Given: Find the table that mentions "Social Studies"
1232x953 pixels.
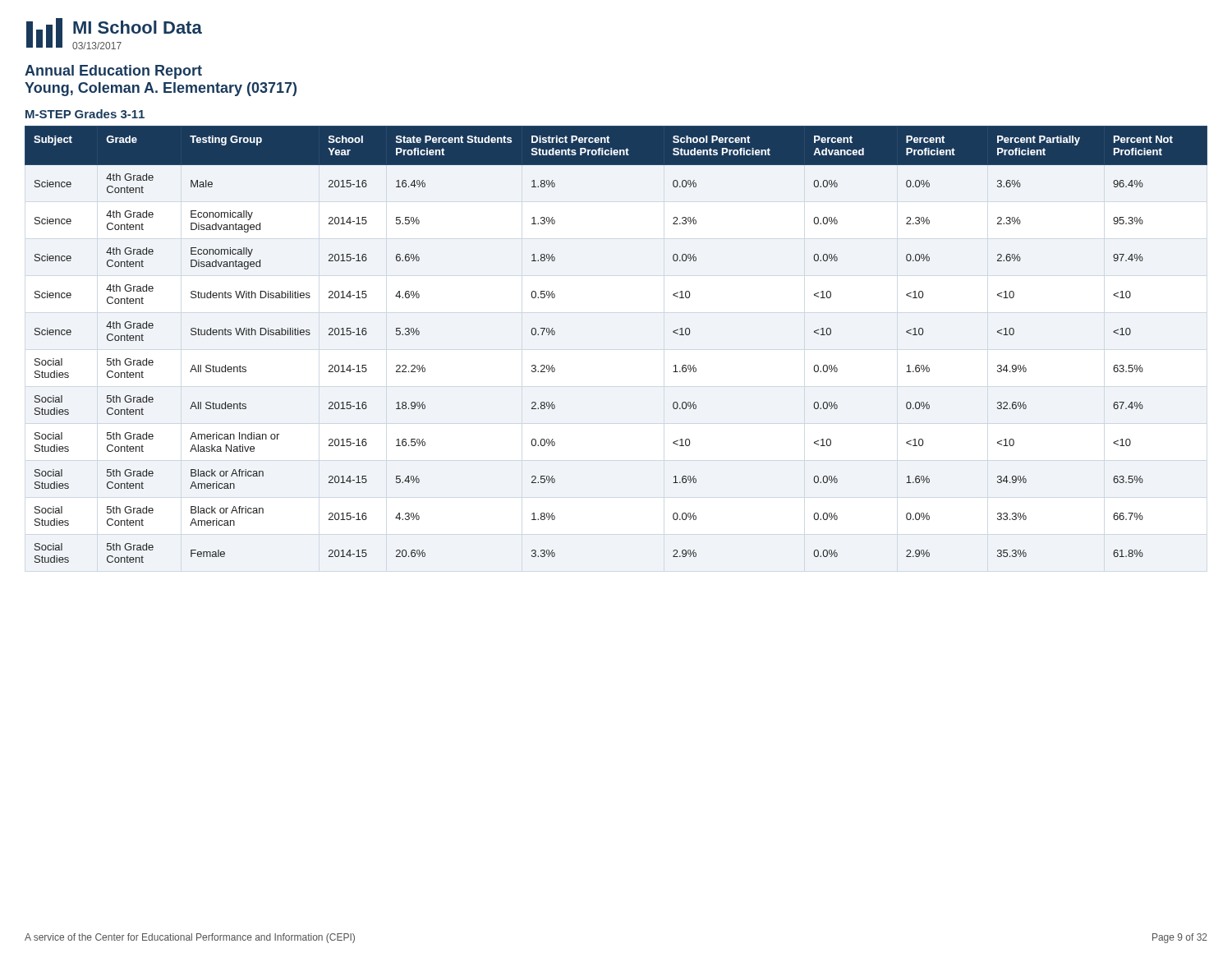Looking at the screenshot, I should coord(616,349).
